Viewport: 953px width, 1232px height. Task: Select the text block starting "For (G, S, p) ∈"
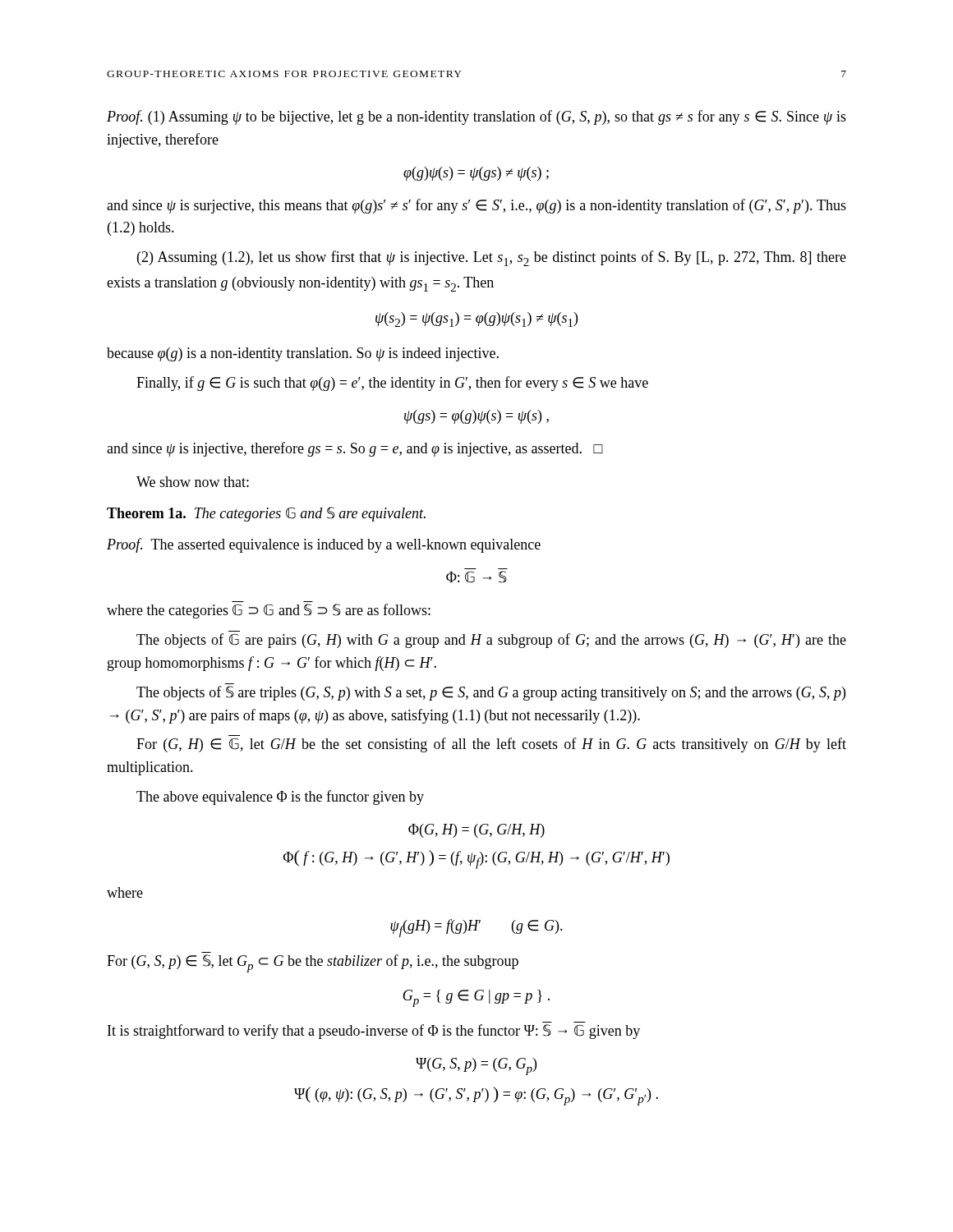313,962
